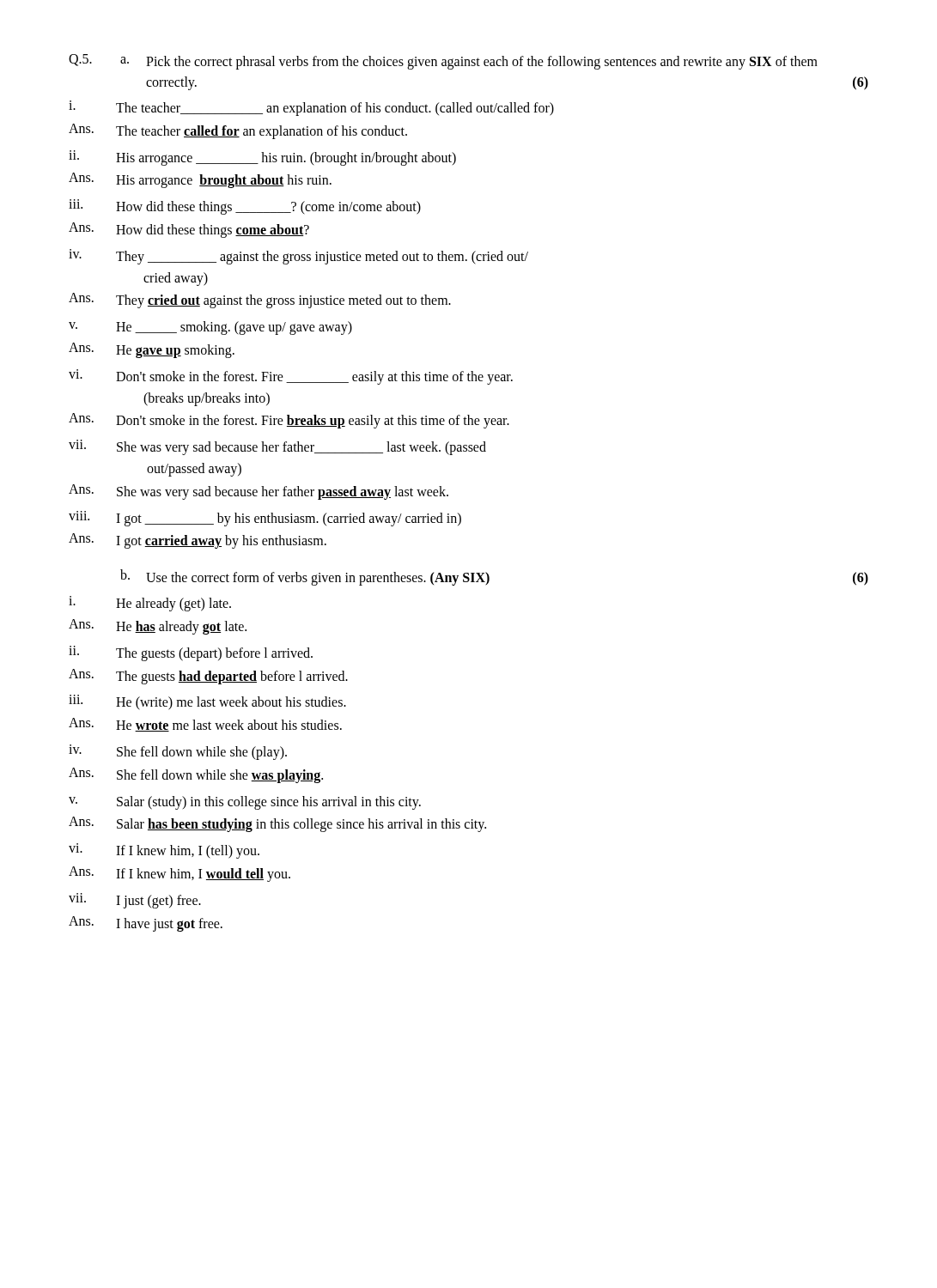Click the passage that begins "Use the correct form of"

pyautogui.click(x=319, y=578)
